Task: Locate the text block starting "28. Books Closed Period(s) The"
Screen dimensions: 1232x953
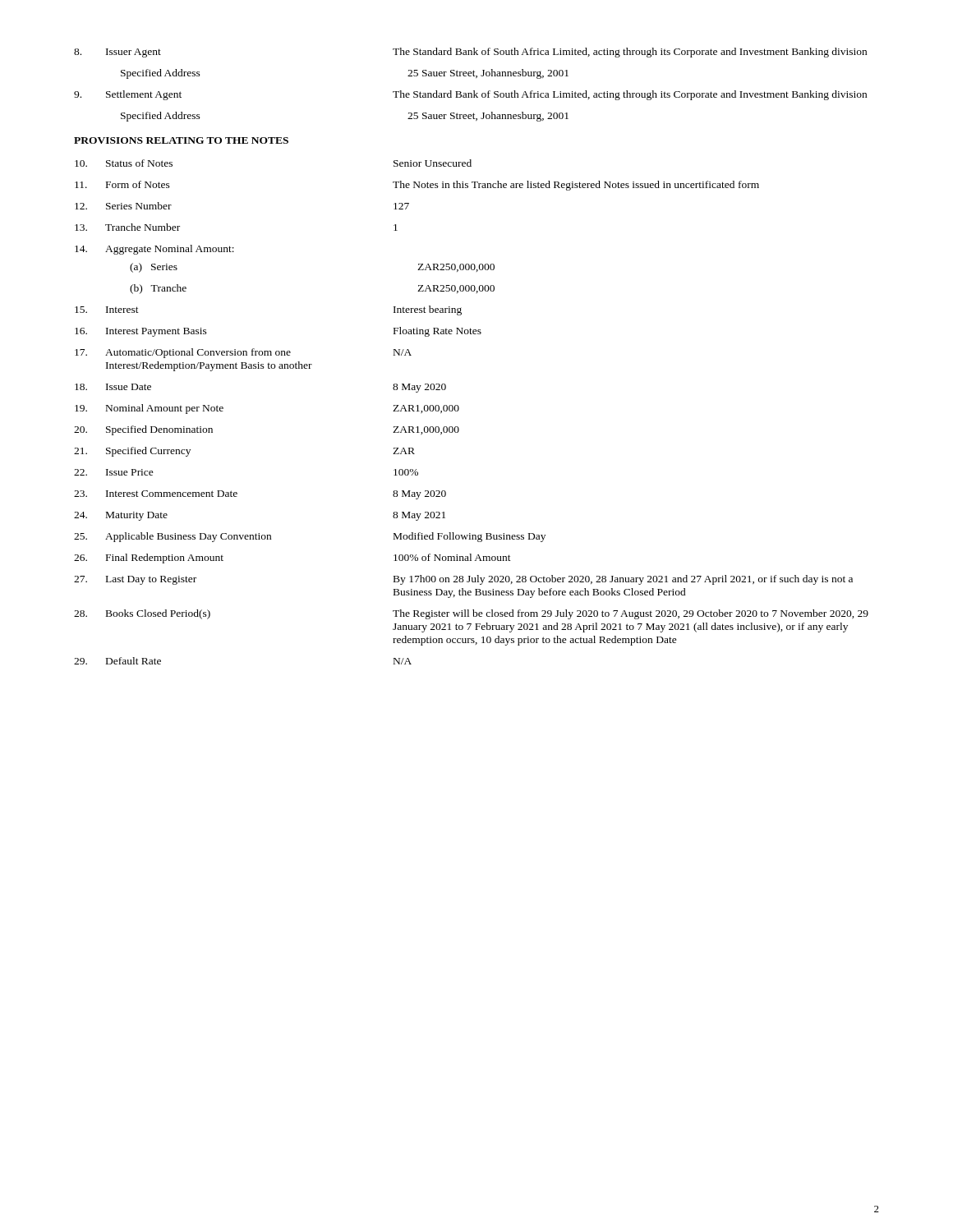Action: coord(476,627)
